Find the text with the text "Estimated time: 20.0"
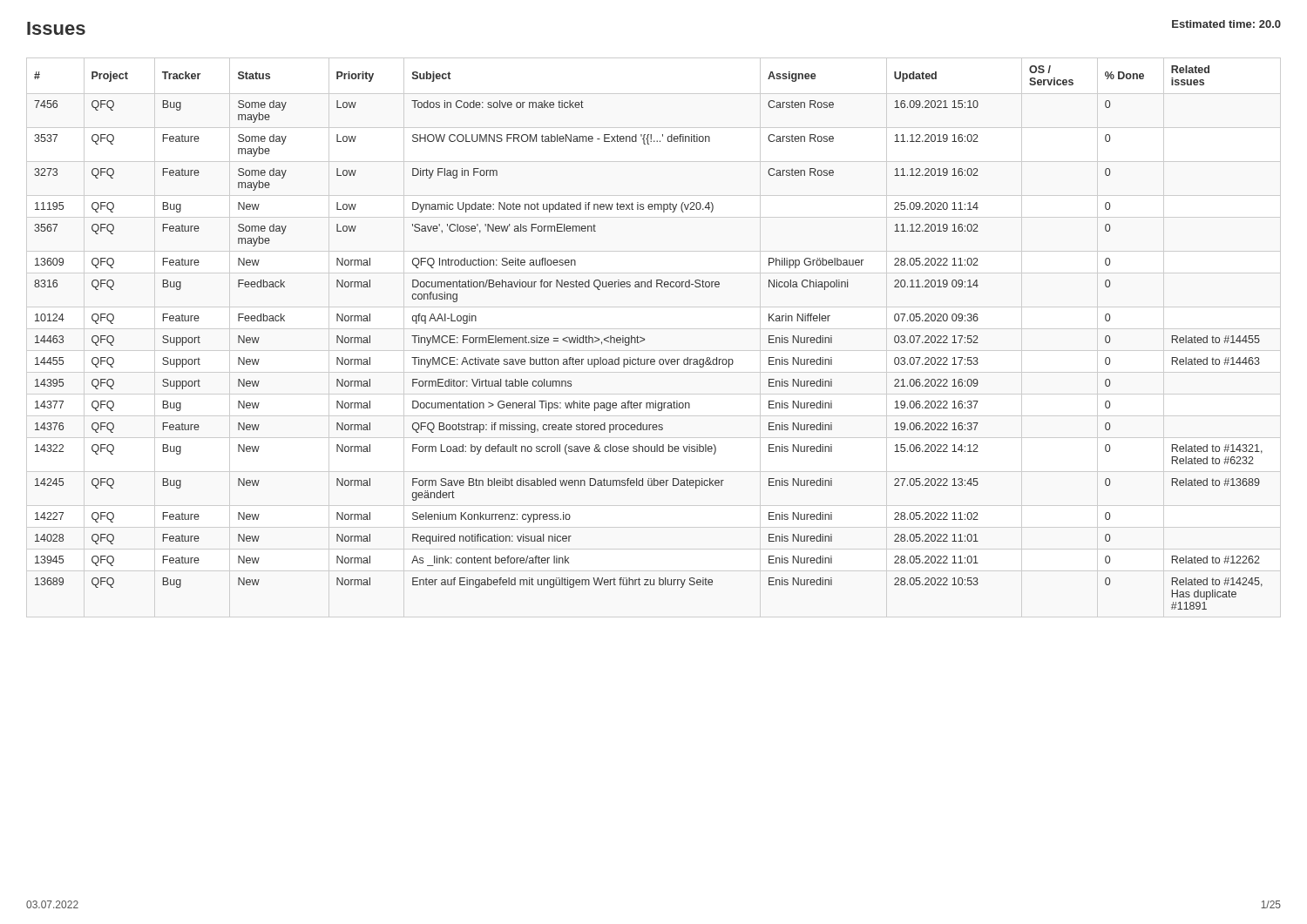The height and width of the screenshot is (924, 1307). tap(1226, 24)
